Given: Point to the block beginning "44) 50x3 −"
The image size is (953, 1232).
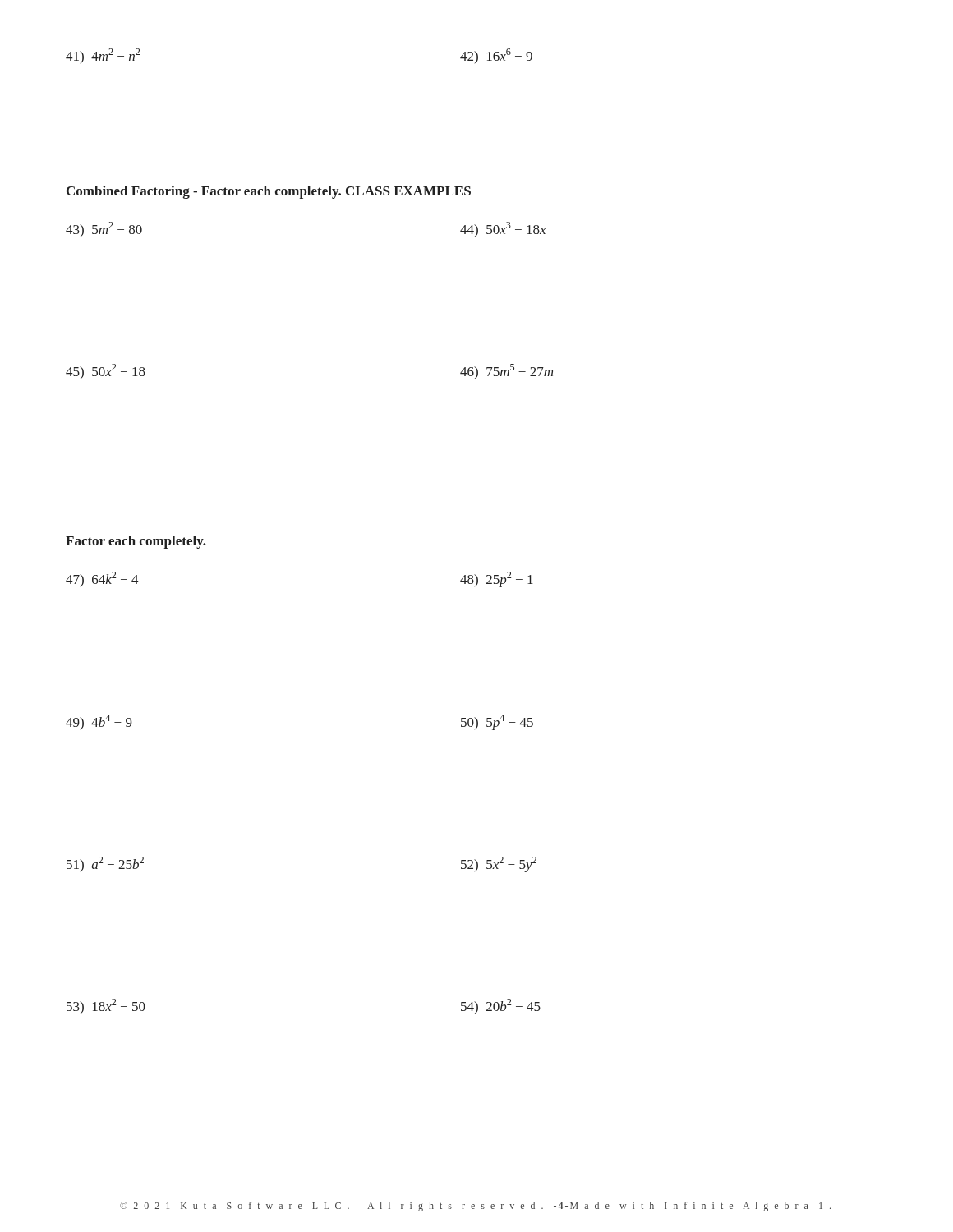Looking at the screenshot, I should (503, 228).
